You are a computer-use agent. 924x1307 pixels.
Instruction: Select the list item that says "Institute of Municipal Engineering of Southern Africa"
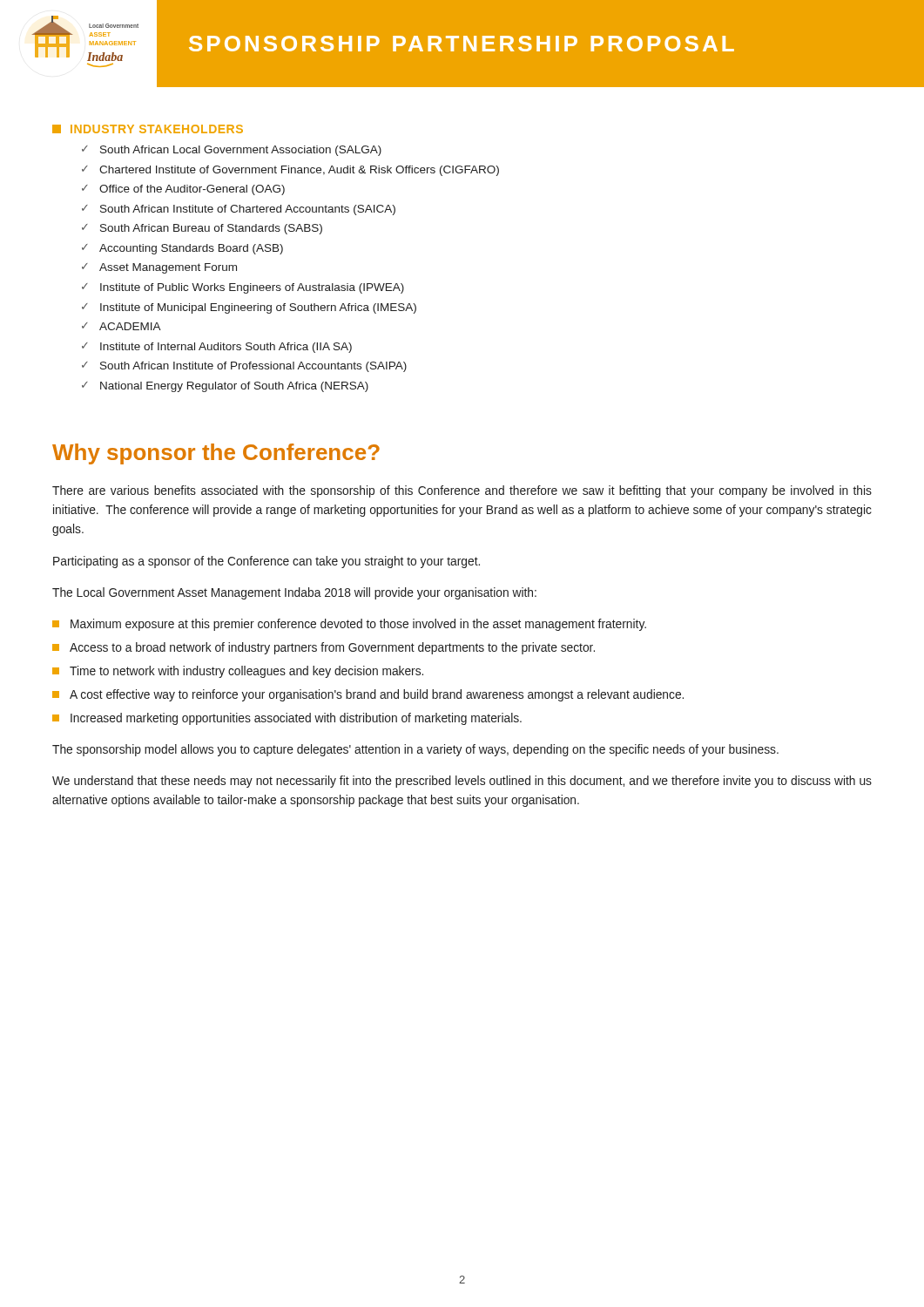258,307
